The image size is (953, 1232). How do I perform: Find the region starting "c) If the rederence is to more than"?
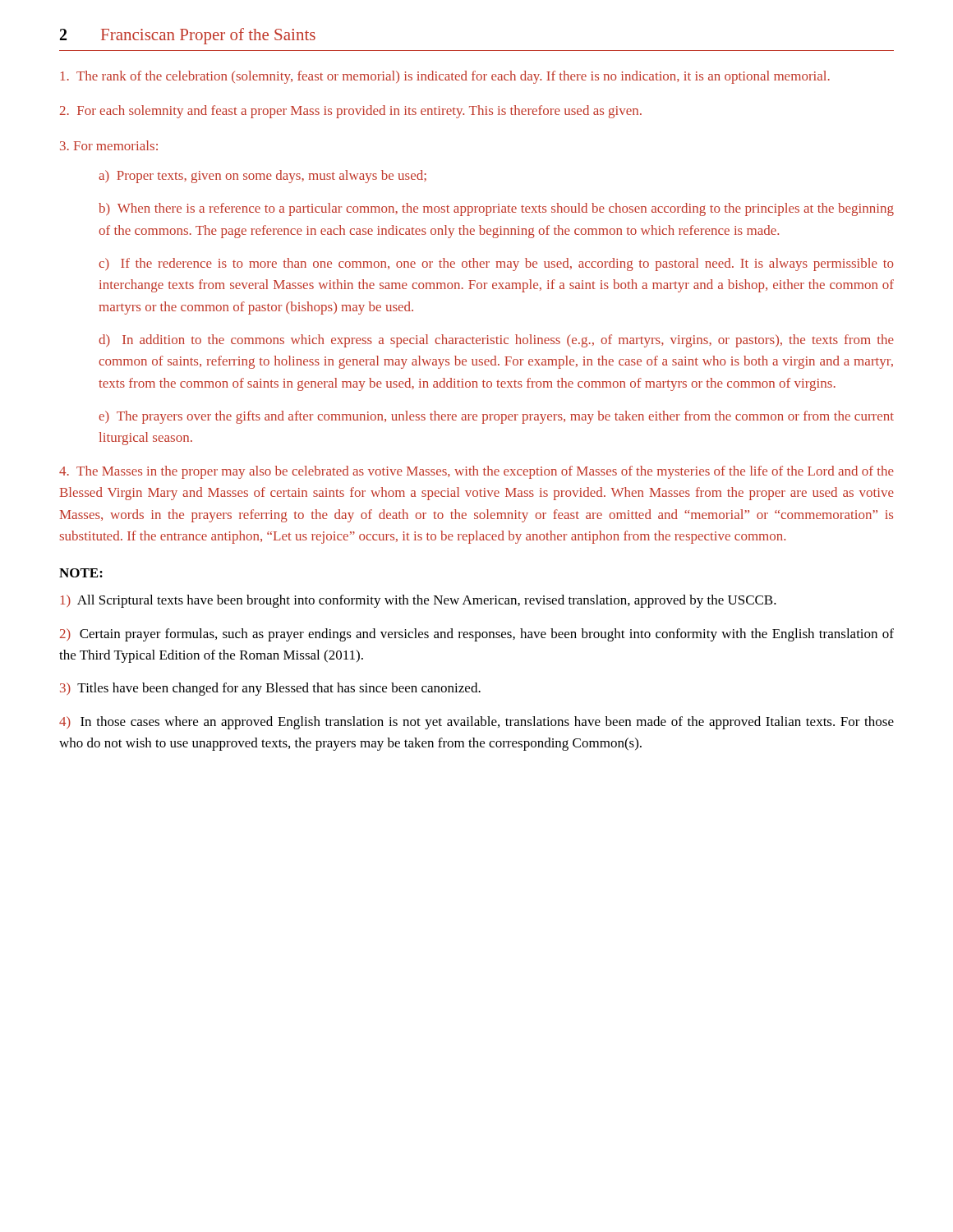click(496, 285)
